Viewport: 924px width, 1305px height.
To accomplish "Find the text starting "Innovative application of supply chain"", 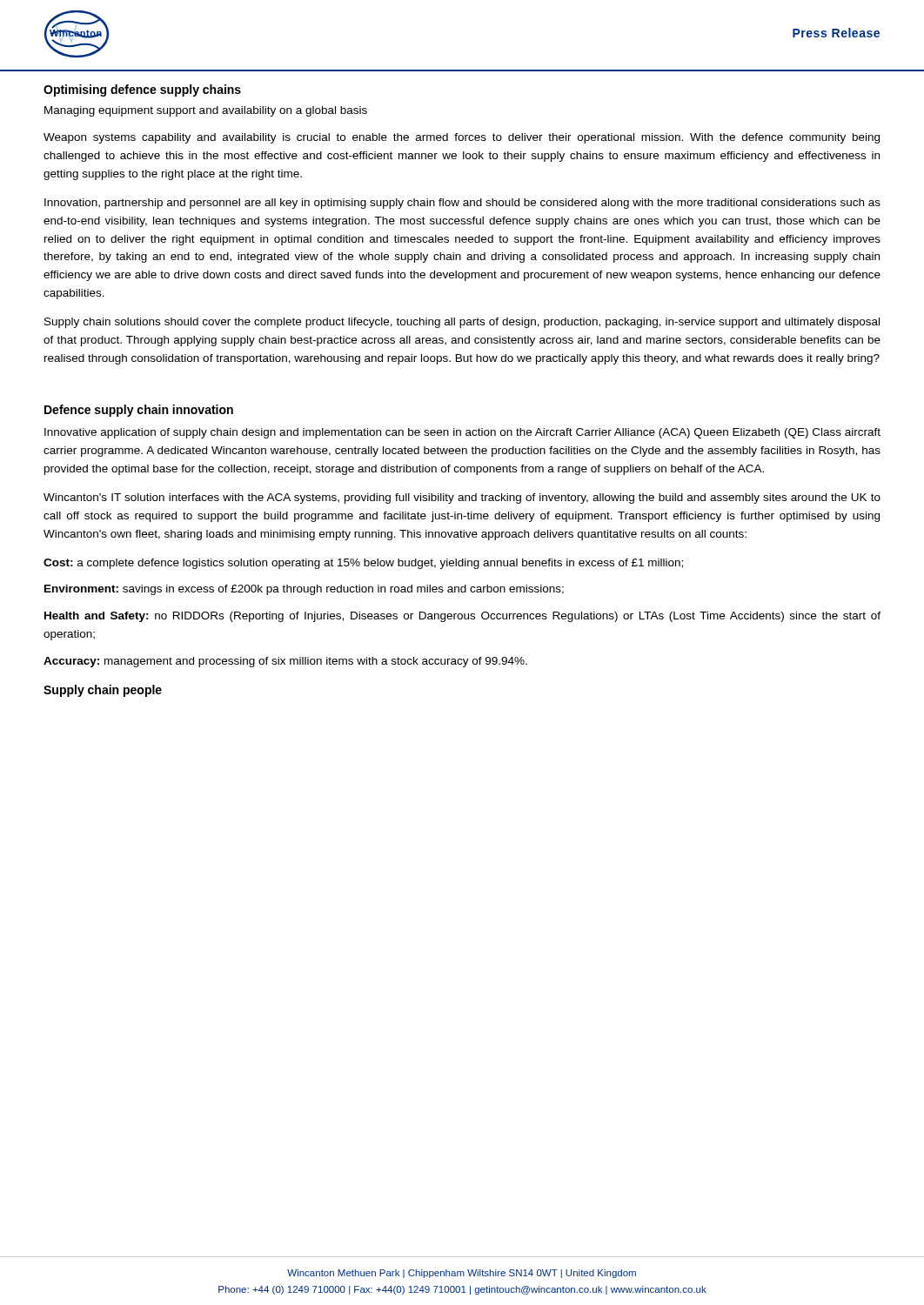I will [x=462, y=450].
